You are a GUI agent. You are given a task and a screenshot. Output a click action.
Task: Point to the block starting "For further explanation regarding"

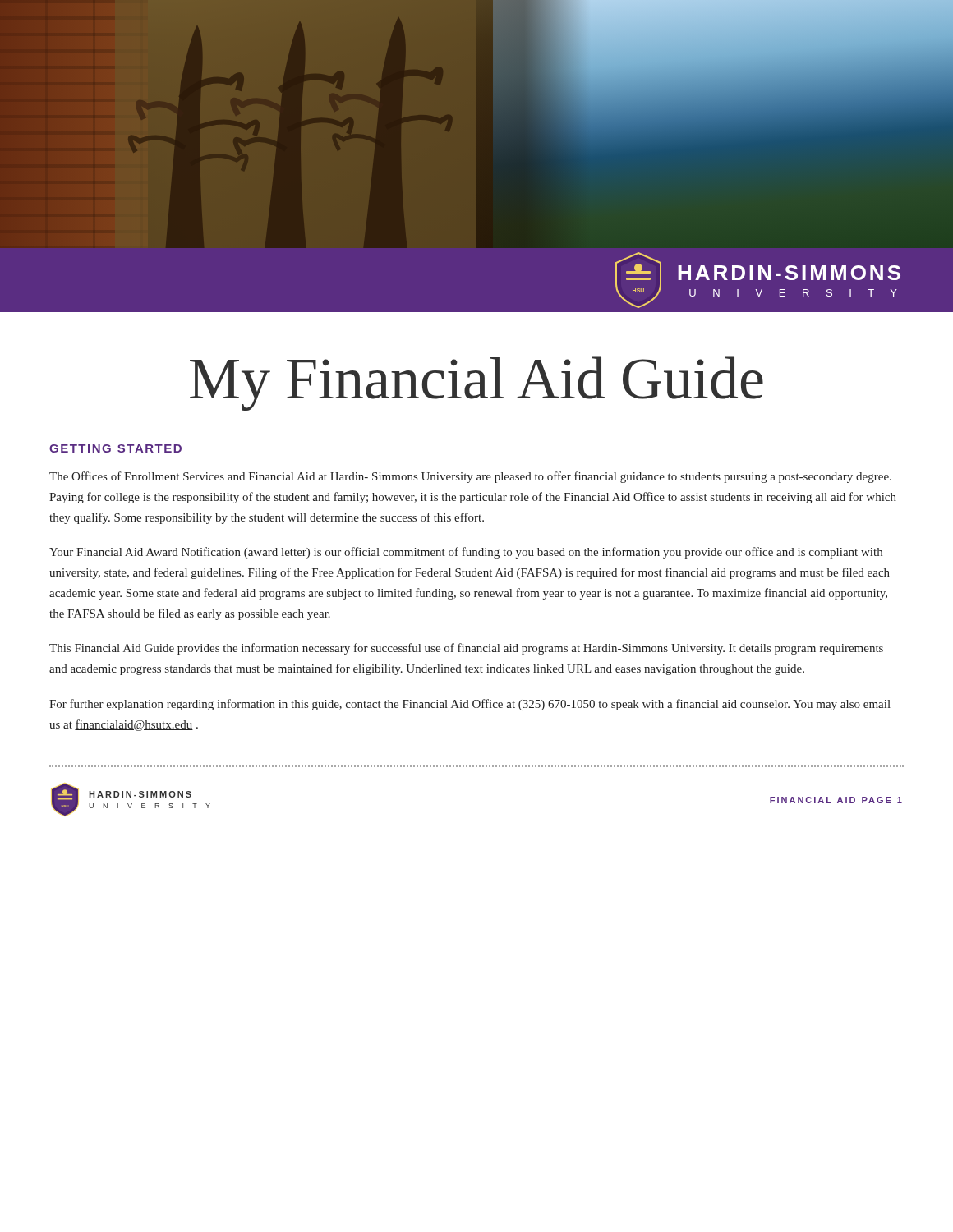click(470, 714)
